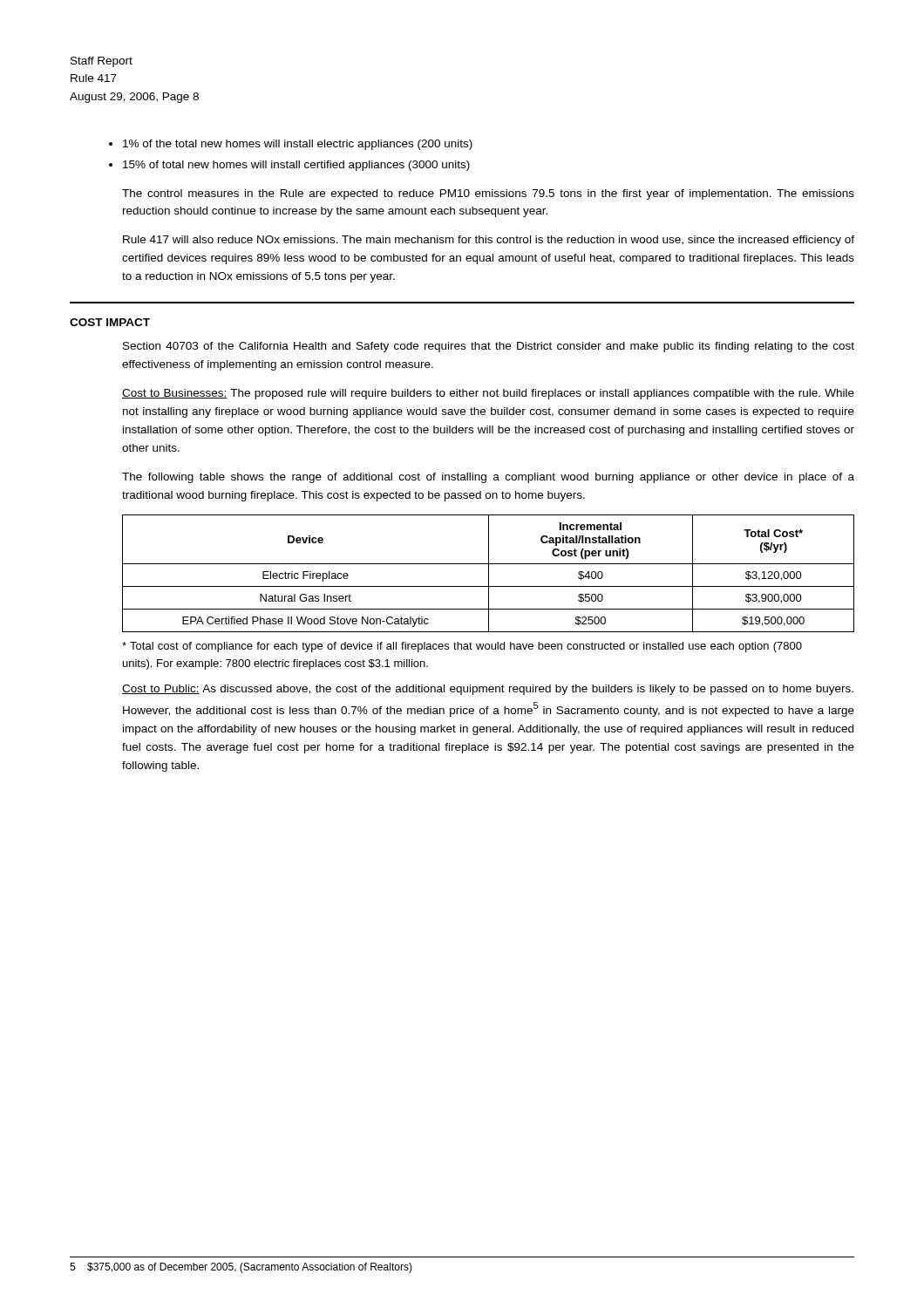This screenshot has height=1308, width=924.
Task: Point to the element starting "The control measures in the Rule are"
Action: tap(488, 202)
